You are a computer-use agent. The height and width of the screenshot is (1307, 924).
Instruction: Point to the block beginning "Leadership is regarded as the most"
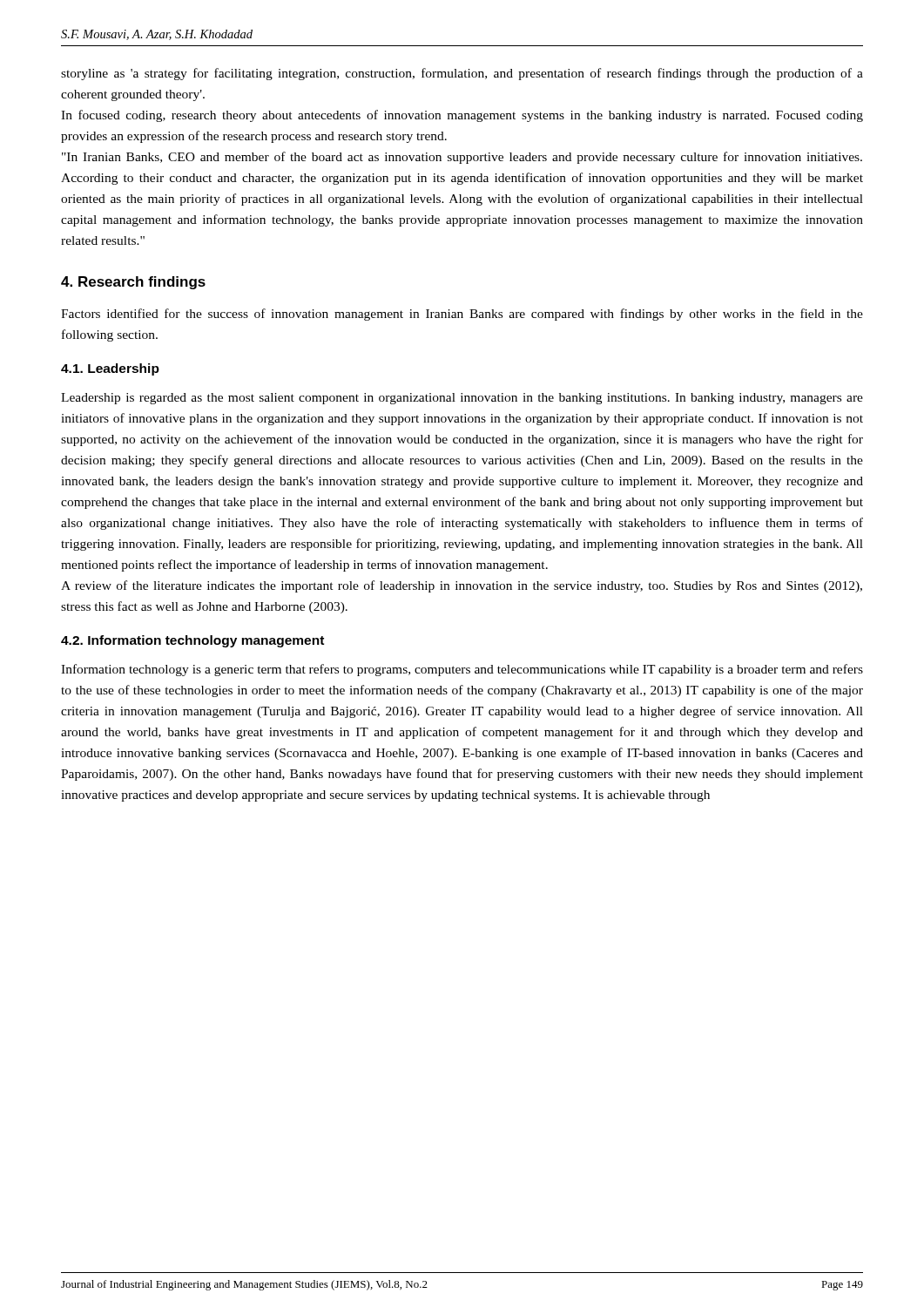click(x=462, y=502)
